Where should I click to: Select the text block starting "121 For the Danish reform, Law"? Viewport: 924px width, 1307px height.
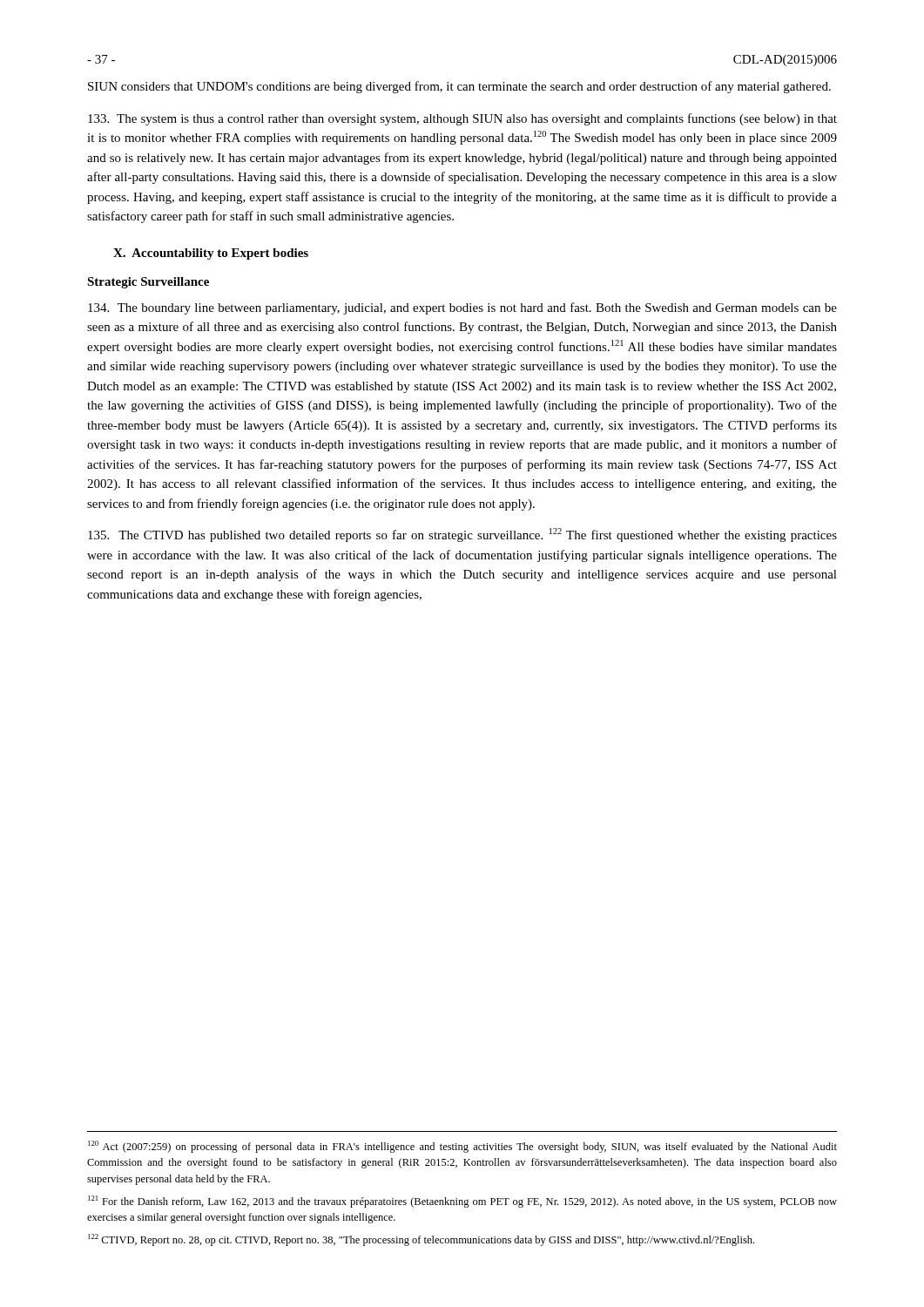click(462, 1208)
